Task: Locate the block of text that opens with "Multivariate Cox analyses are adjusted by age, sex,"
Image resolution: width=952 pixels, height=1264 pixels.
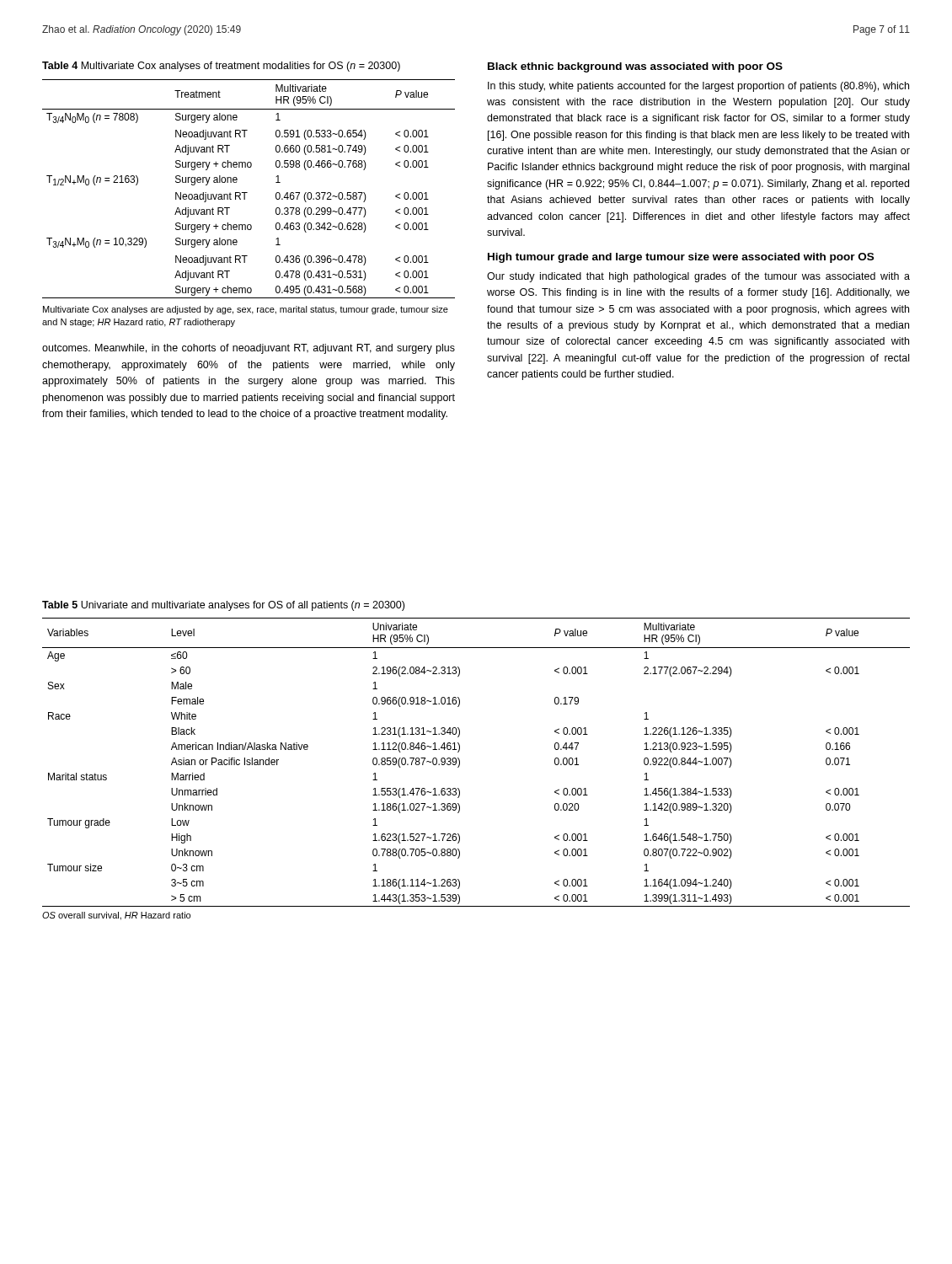Action: point(245,315)
